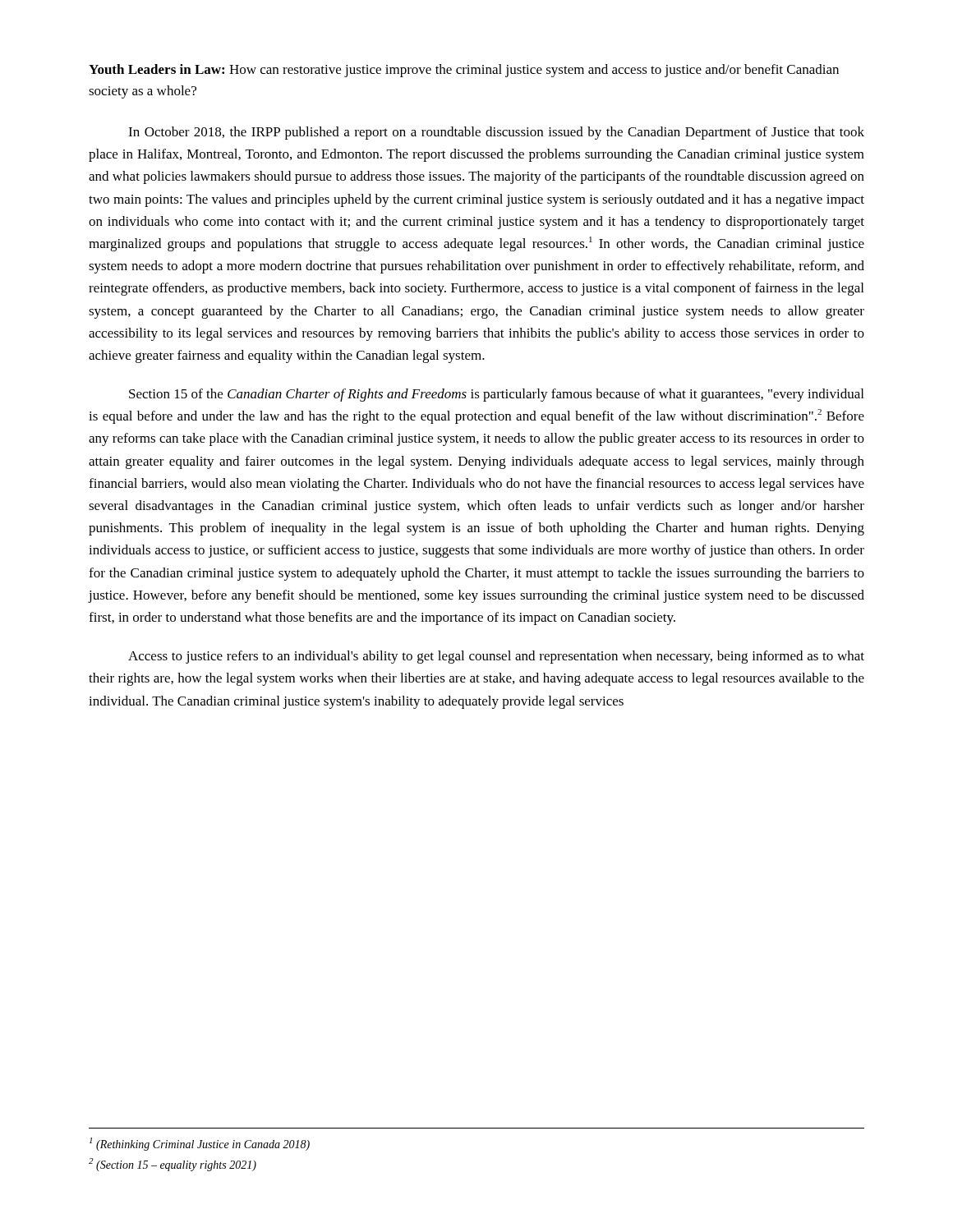Point to the region starting "Section 15 of the Canadian Charter of"
Viewport: 953px width, 1232px height.
pos(476,506)
